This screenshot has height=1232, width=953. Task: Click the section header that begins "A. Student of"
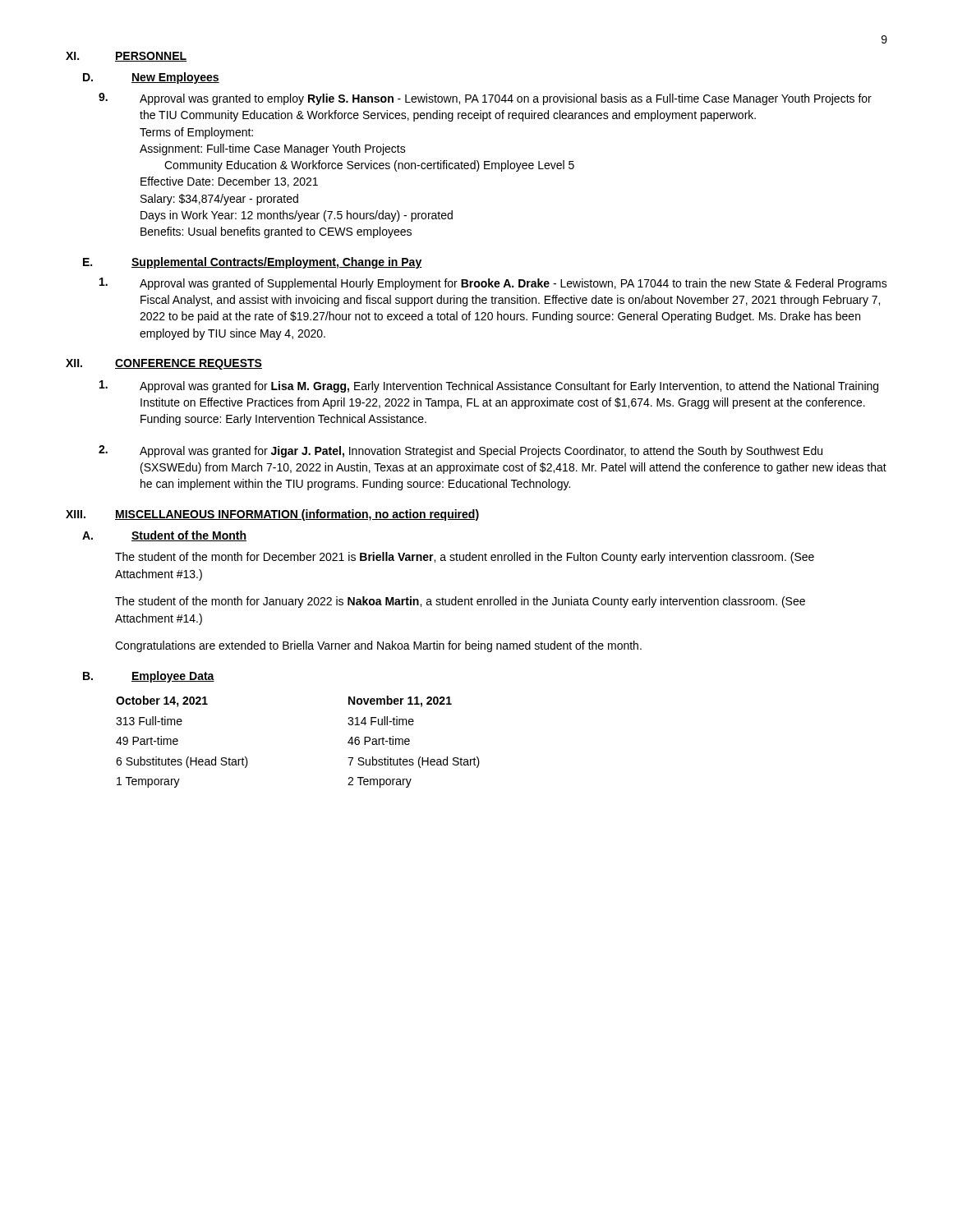(x=156, y=535)
